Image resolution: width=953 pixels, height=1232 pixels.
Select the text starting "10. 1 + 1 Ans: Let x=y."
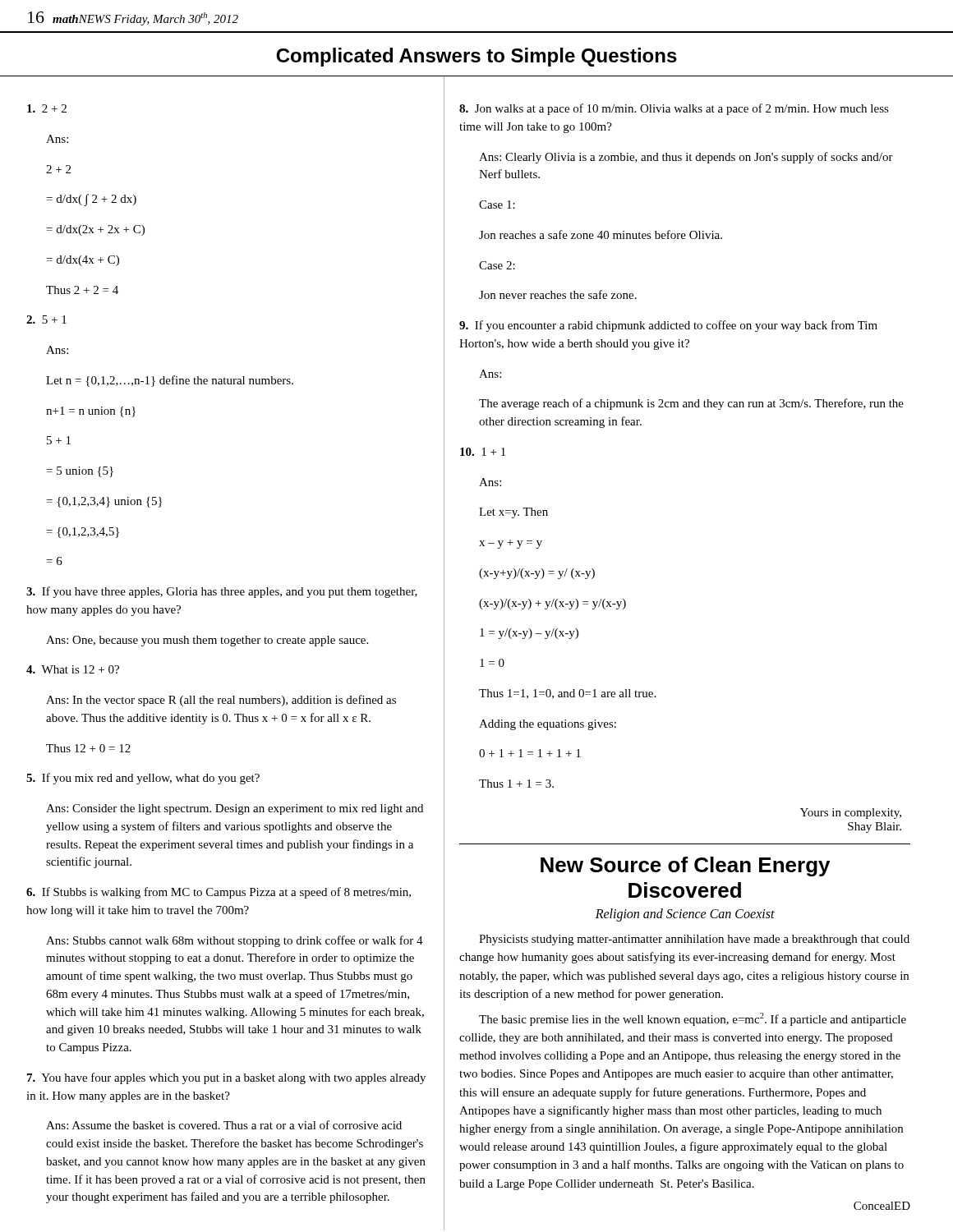[483, 452]
